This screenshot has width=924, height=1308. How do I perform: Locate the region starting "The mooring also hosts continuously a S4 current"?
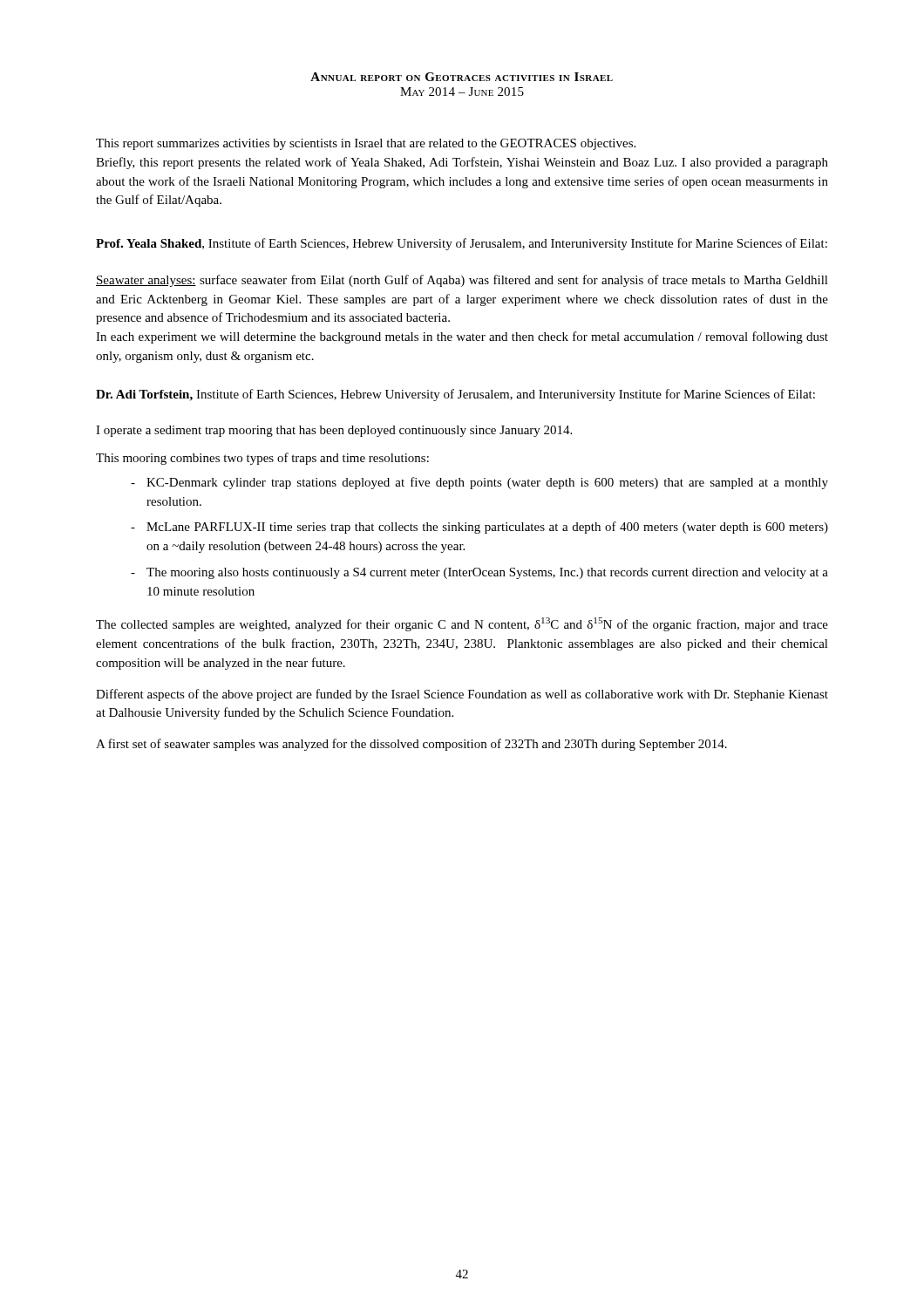tap(487, 581)
